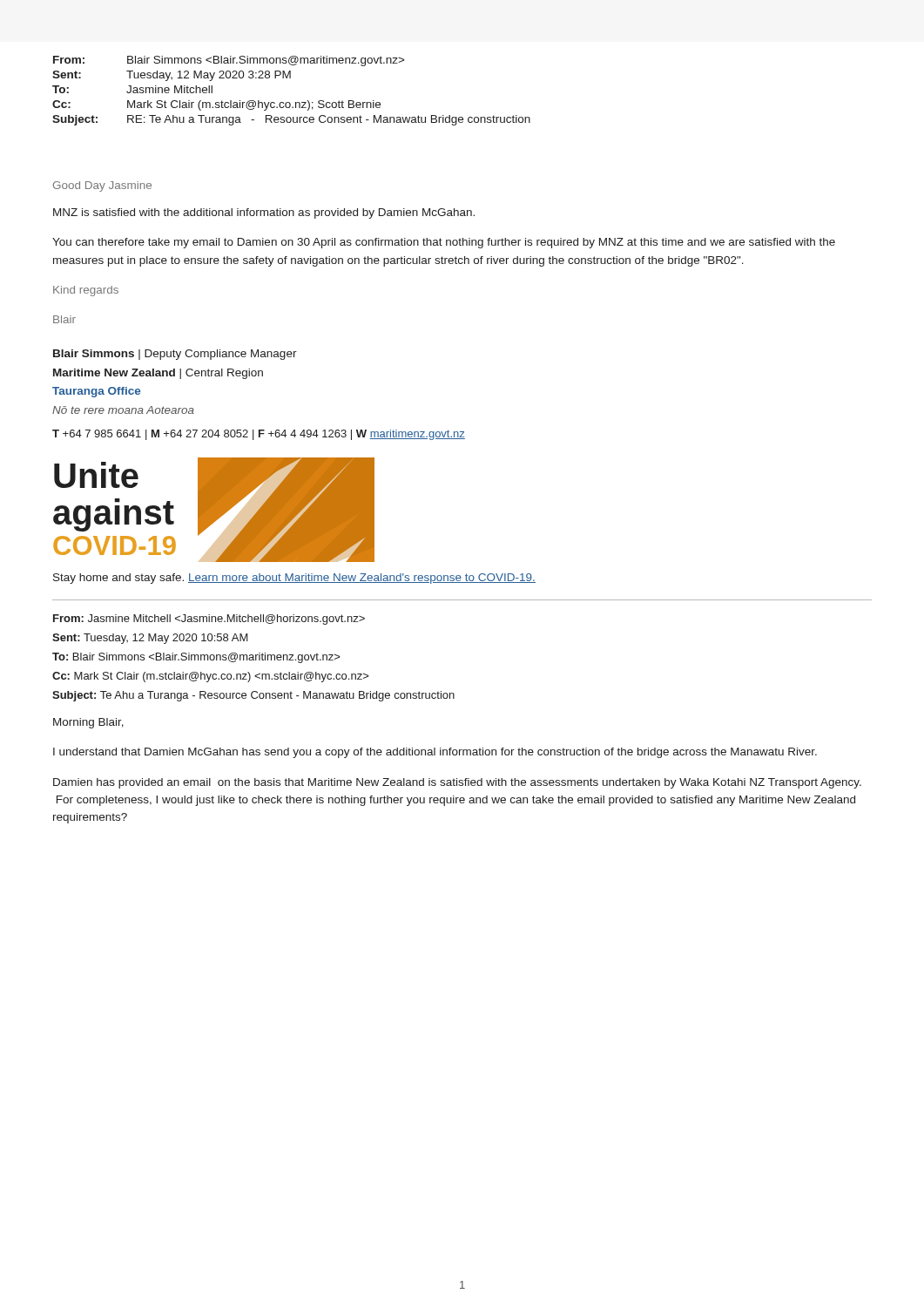Point to the text block starting "Stay home and stay"
Image resolution: width=924 pixels, height=1307 pixels.
[x=294, y=577]
